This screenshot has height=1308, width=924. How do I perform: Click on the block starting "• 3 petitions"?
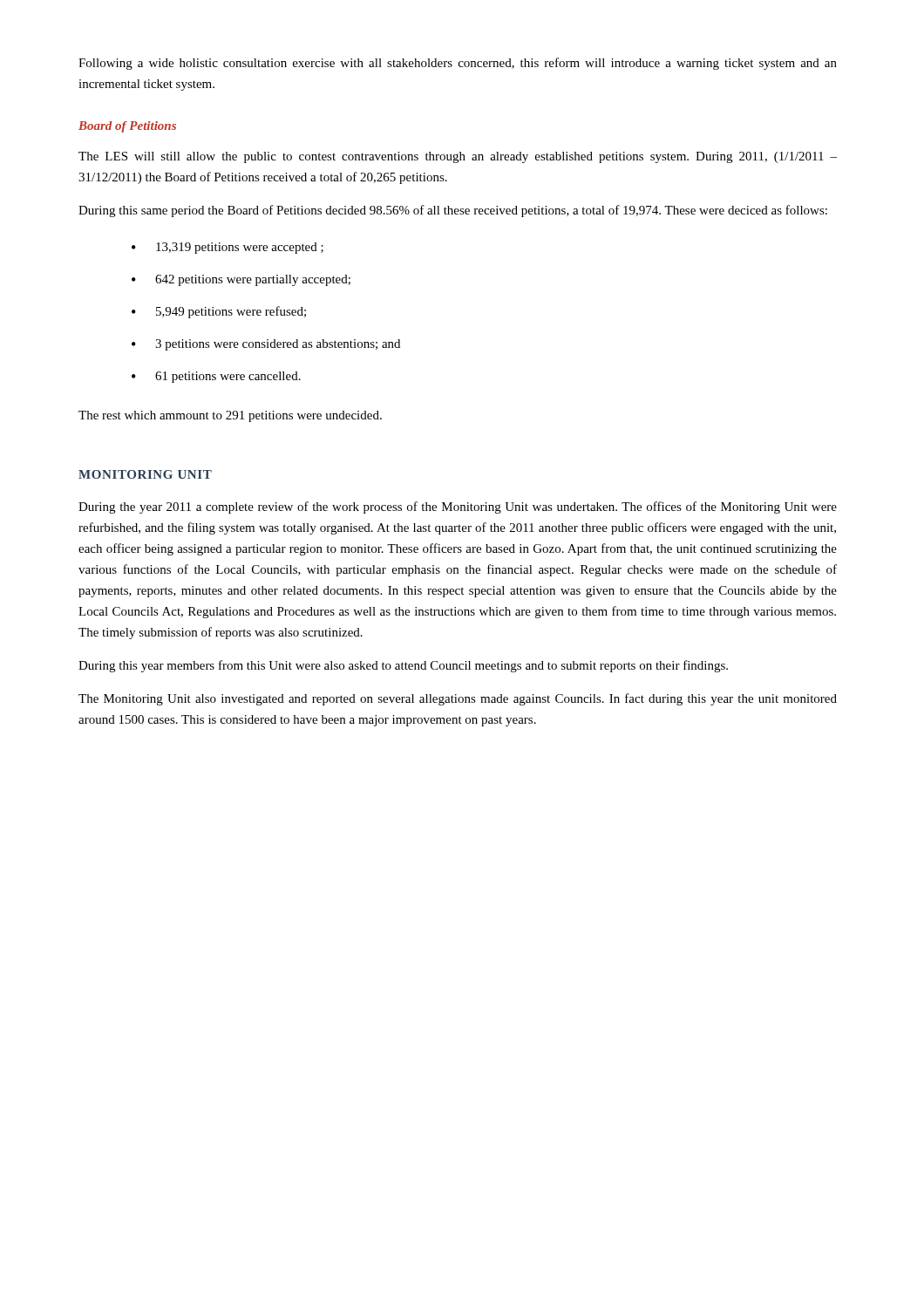(266, 345)
